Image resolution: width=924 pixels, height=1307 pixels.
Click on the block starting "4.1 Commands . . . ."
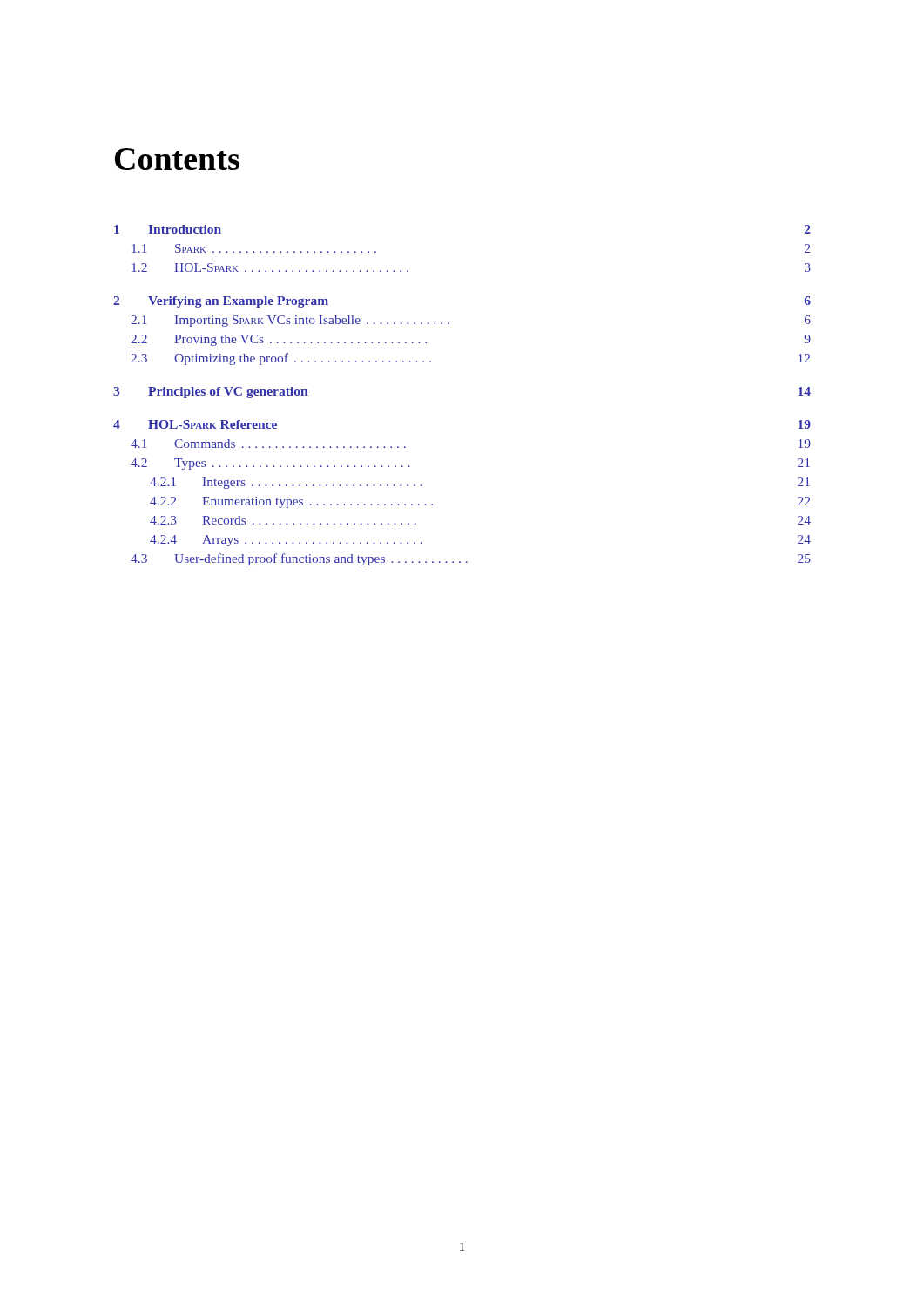[206, 443]
